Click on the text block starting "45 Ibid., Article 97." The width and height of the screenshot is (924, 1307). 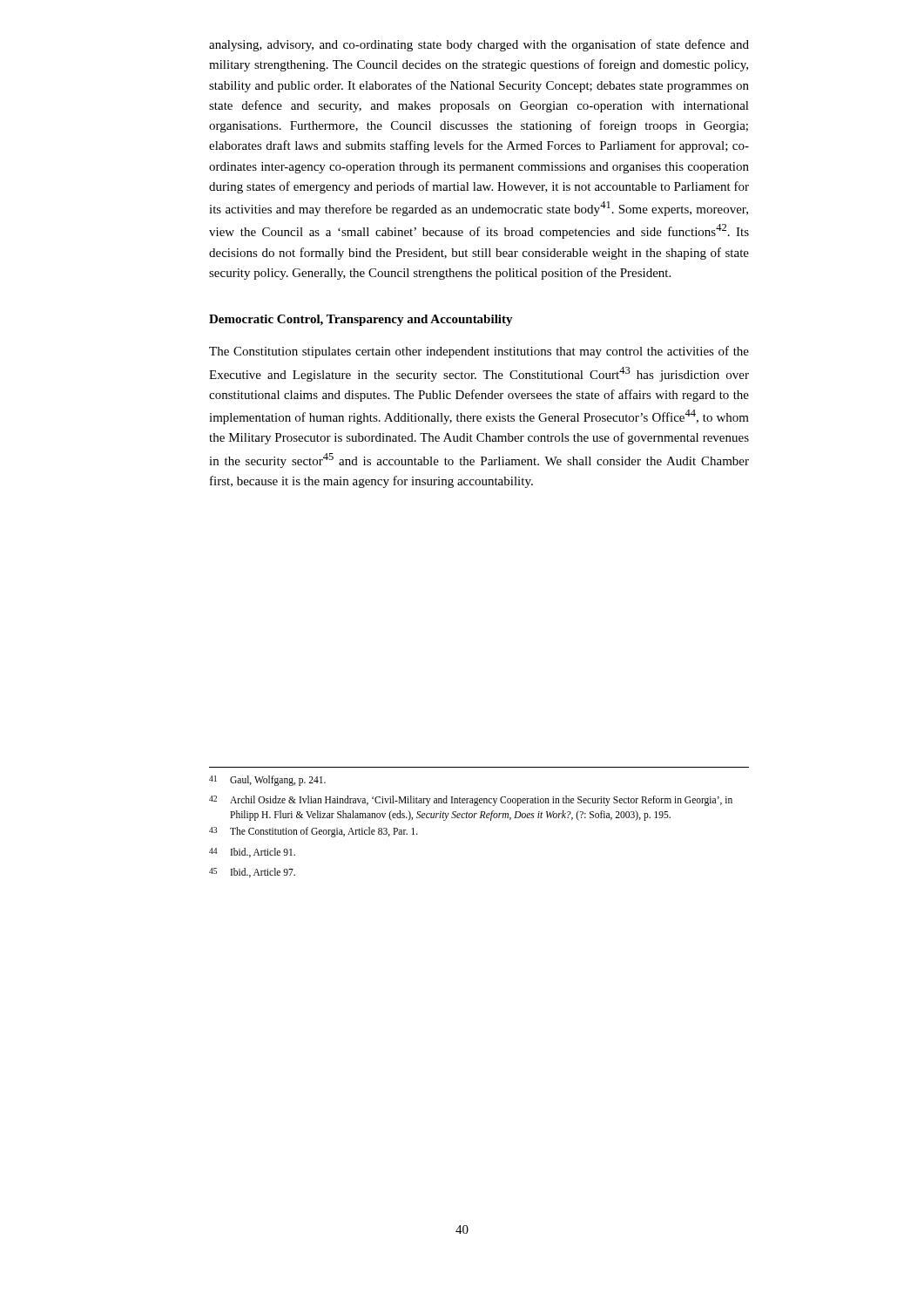[x=252, y=873]
